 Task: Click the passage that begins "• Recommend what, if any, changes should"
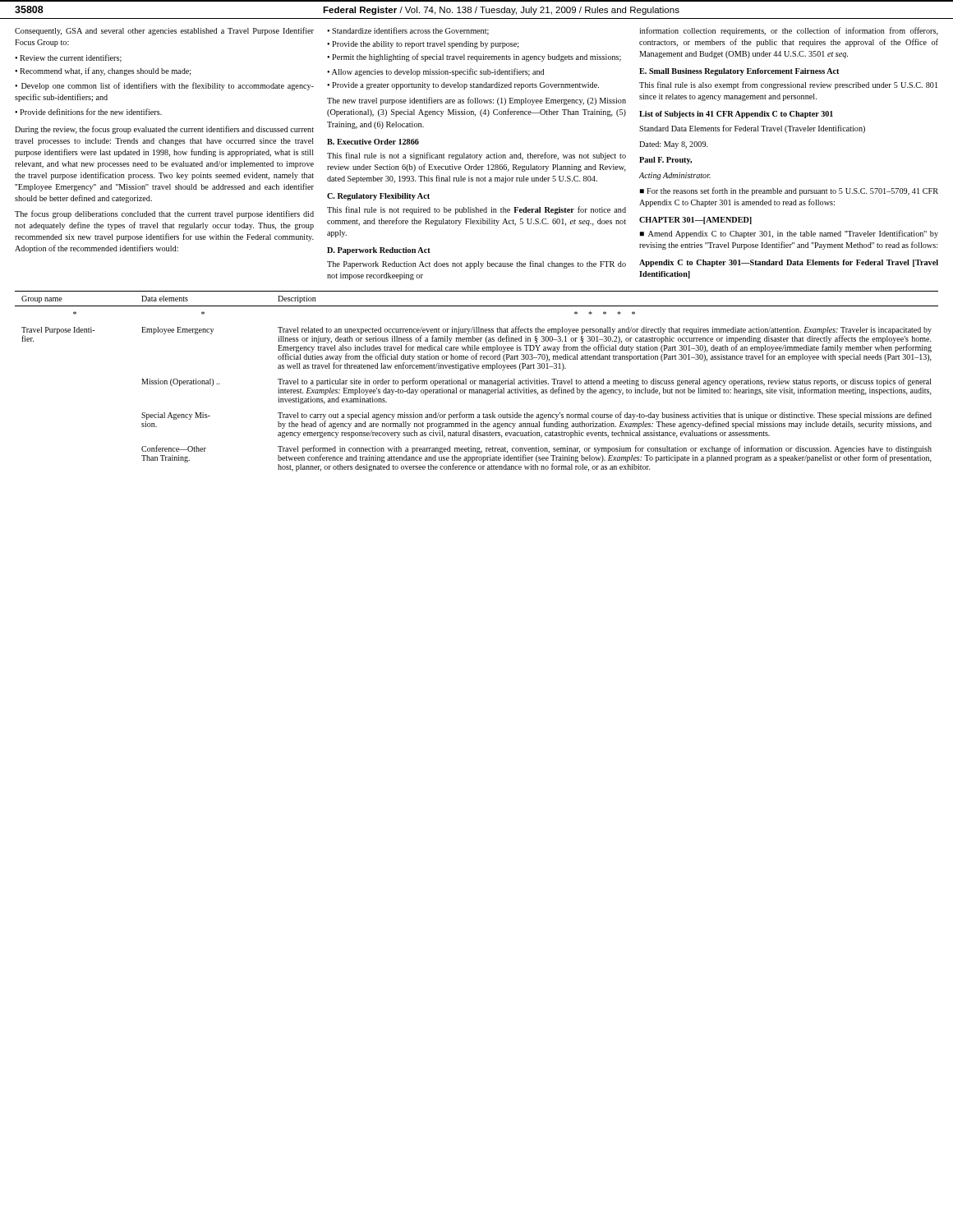pyautogui.click(x=164, y=72)
